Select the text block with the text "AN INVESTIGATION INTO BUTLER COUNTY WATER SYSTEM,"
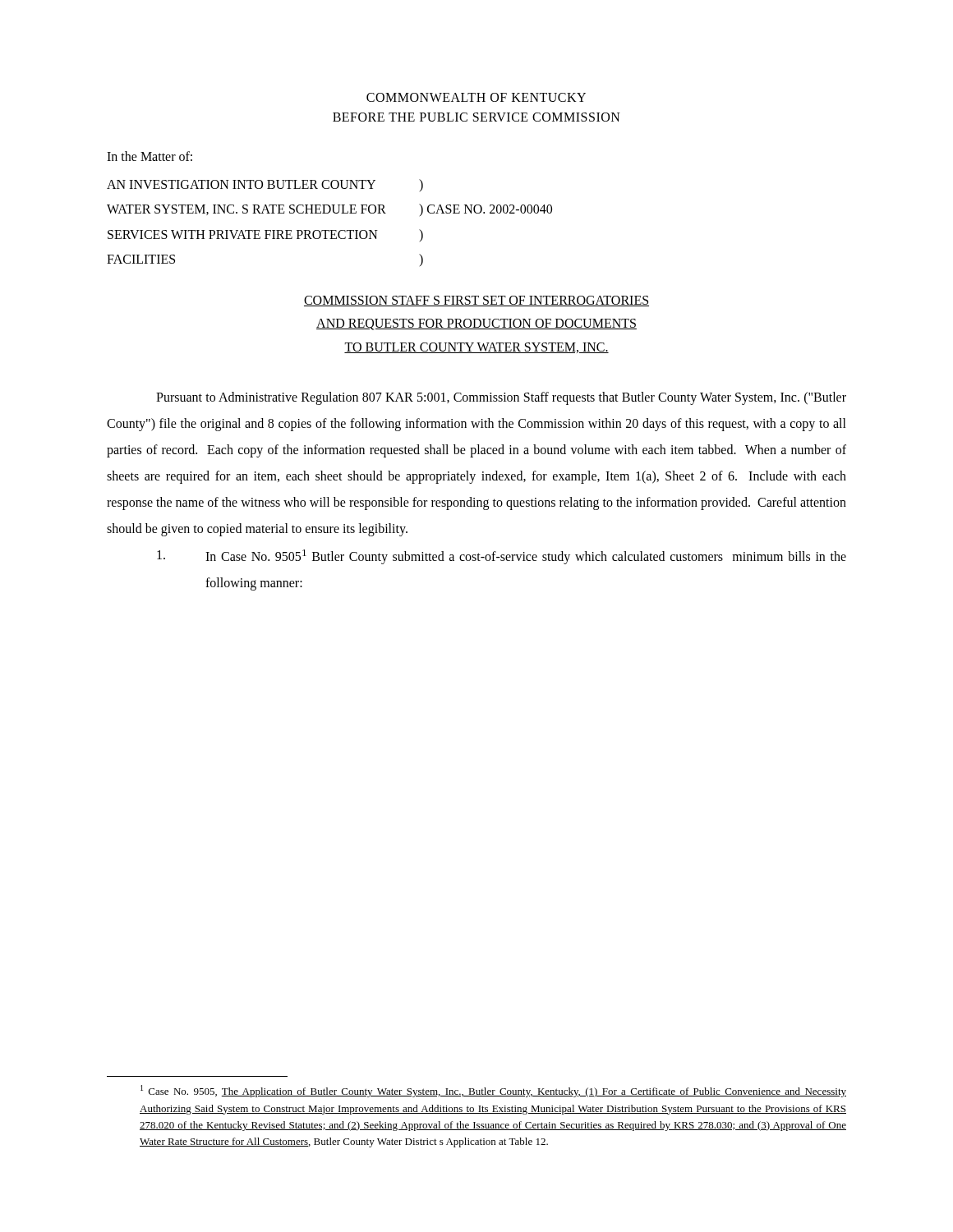The image size is (953, 1232). [246, 222]
